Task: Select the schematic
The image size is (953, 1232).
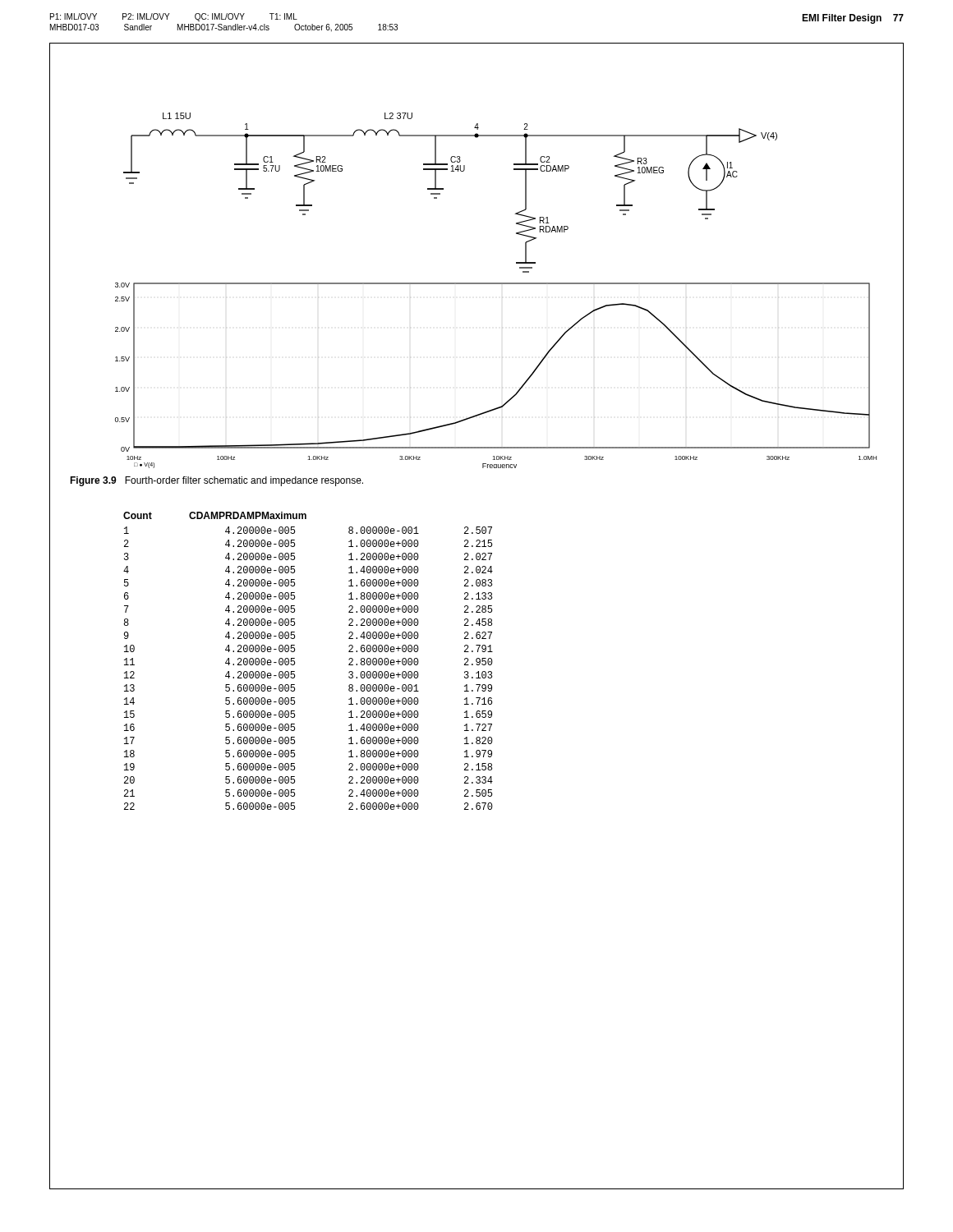Action: click(476, 185)
